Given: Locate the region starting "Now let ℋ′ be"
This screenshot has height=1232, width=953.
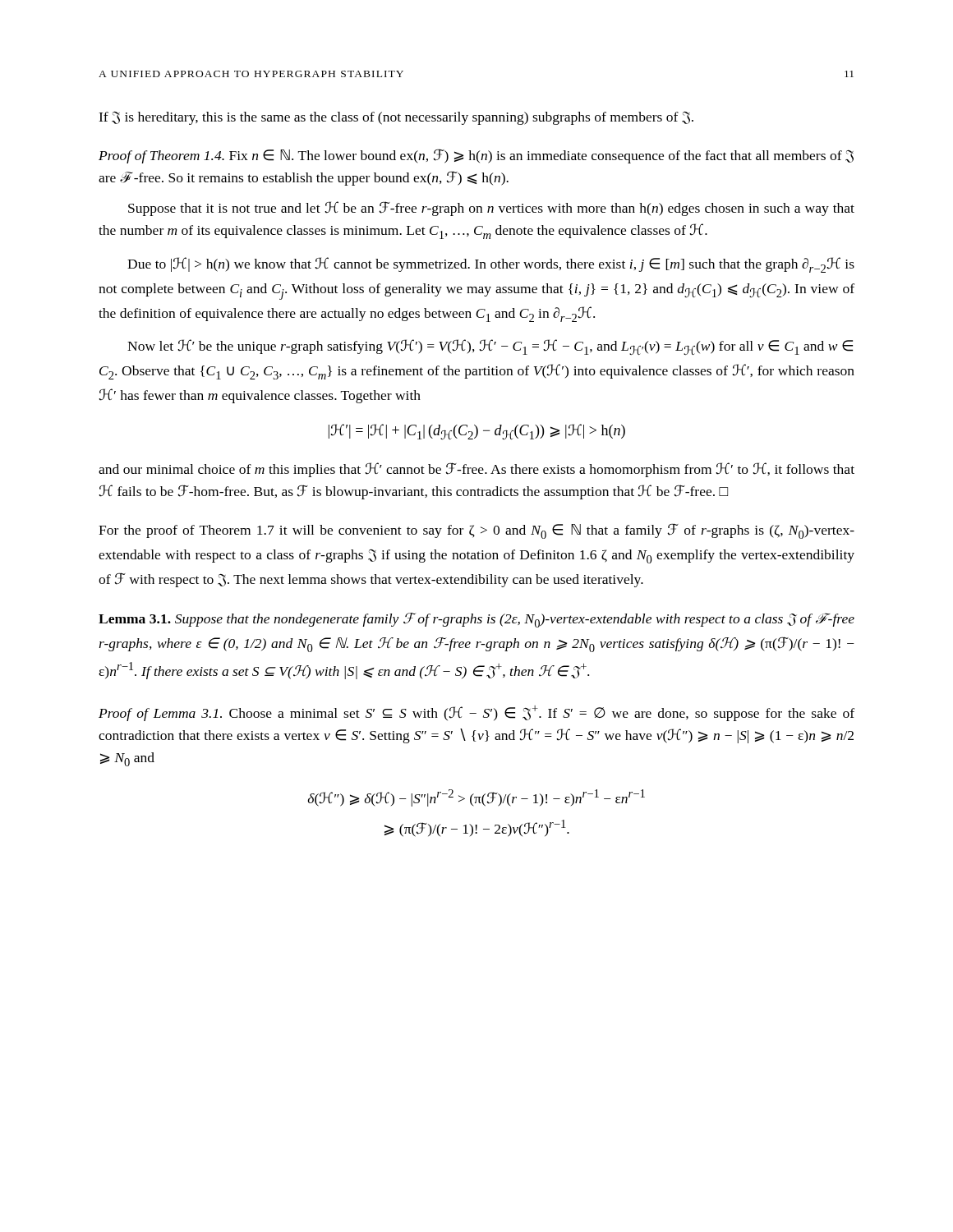Looking at the screenshot, I should tap(476, 370).
